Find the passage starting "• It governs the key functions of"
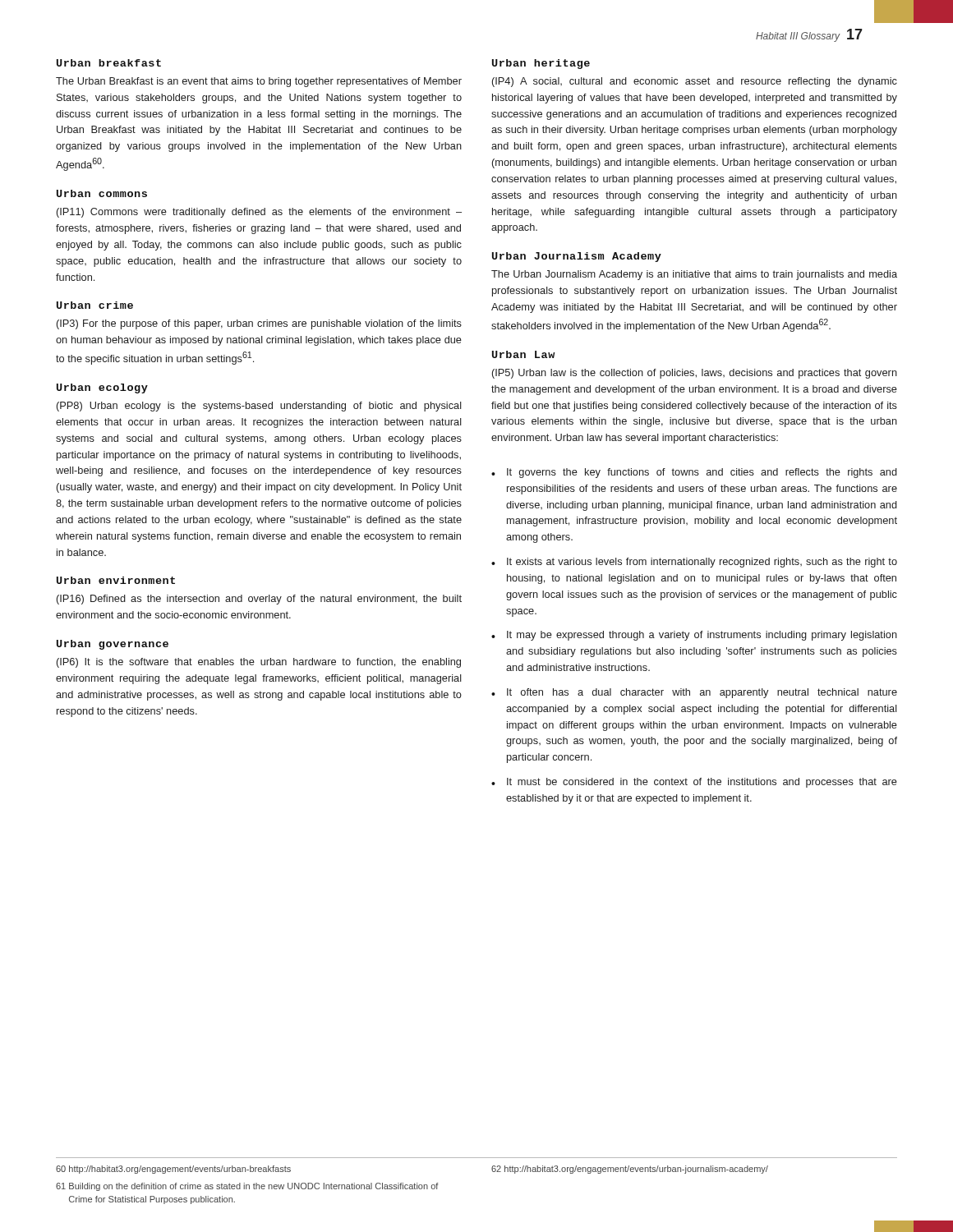953x1232 pixels. [694, 505]
